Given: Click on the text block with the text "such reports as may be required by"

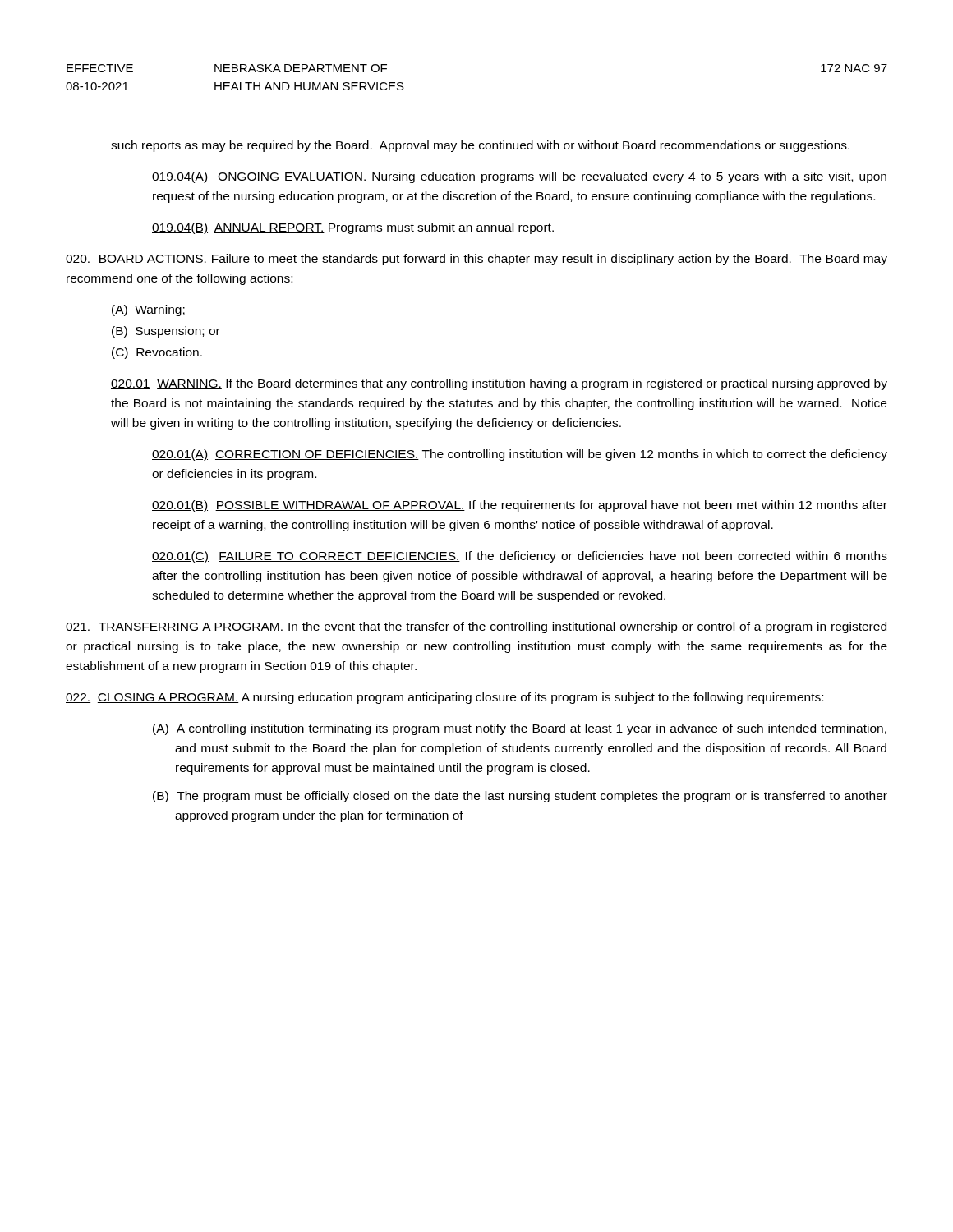Looking at the screenshot, I should click(x=481, y=145).
